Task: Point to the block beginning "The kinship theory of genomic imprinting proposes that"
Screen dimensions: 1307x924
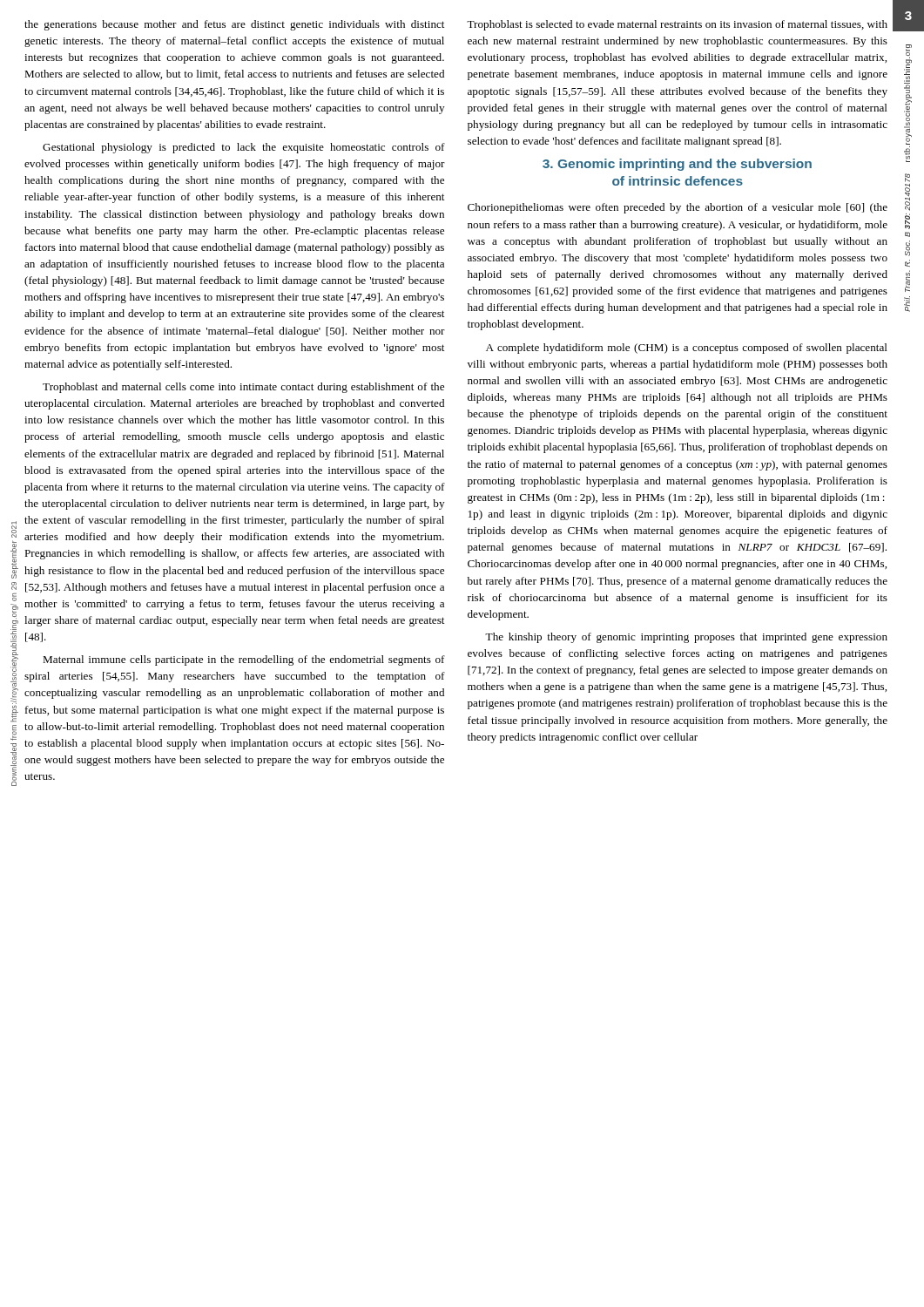Action: [677, 687]
